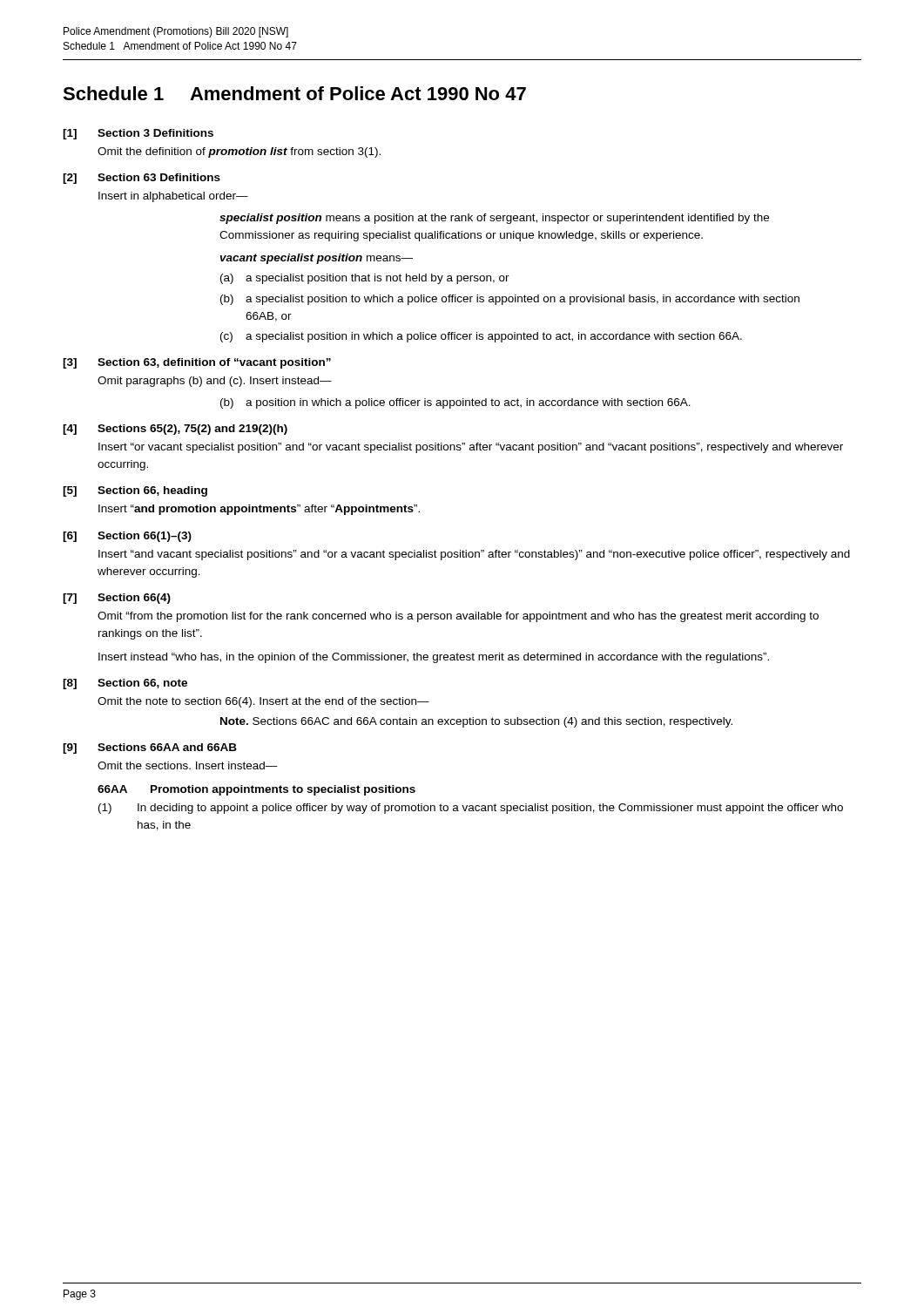This screenshot has height=1307, width=924.
Task: Find the block on this page that starts "Insert instead “who has, in the opinion"
Action: click(434, 656)
